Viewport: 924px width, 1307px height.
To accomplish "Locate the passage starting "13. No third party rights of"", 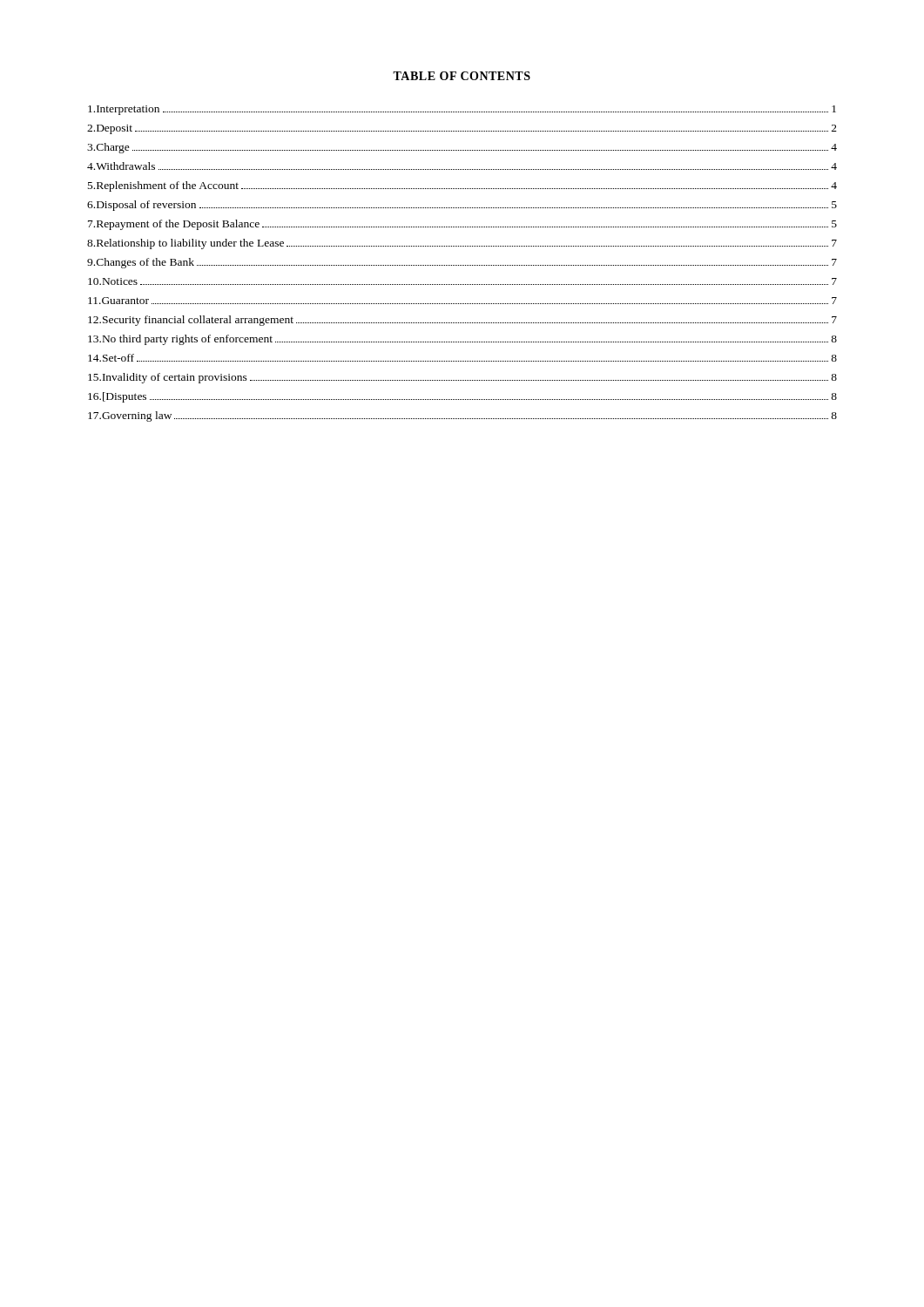I will coord(462,339).
